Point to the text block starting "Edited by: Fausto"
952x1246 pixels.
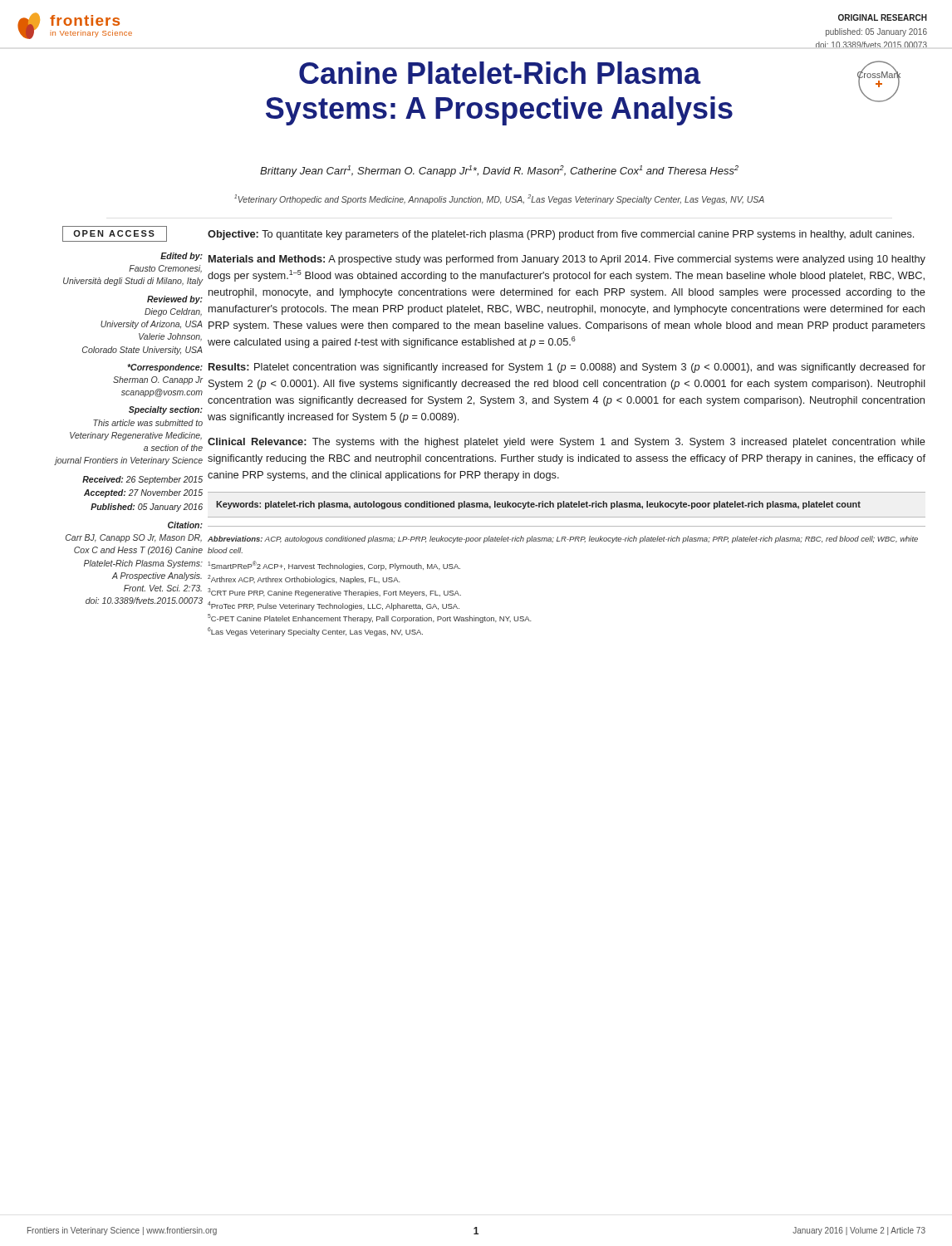115,269
